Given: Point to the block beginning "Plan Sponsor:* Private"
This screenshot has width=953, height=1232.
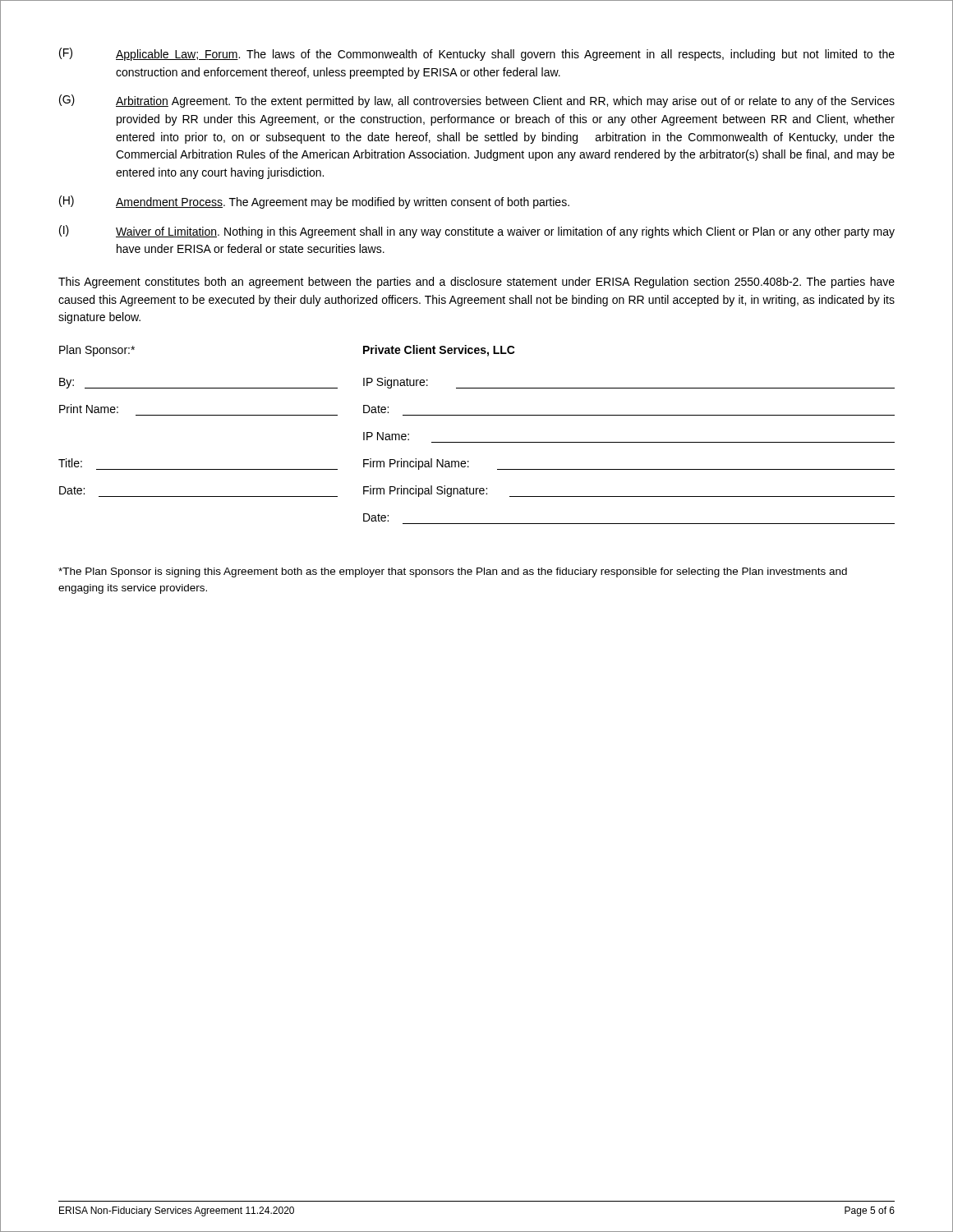Looking at the screenshot, I should pyautogui.click(x=476, y=350).
